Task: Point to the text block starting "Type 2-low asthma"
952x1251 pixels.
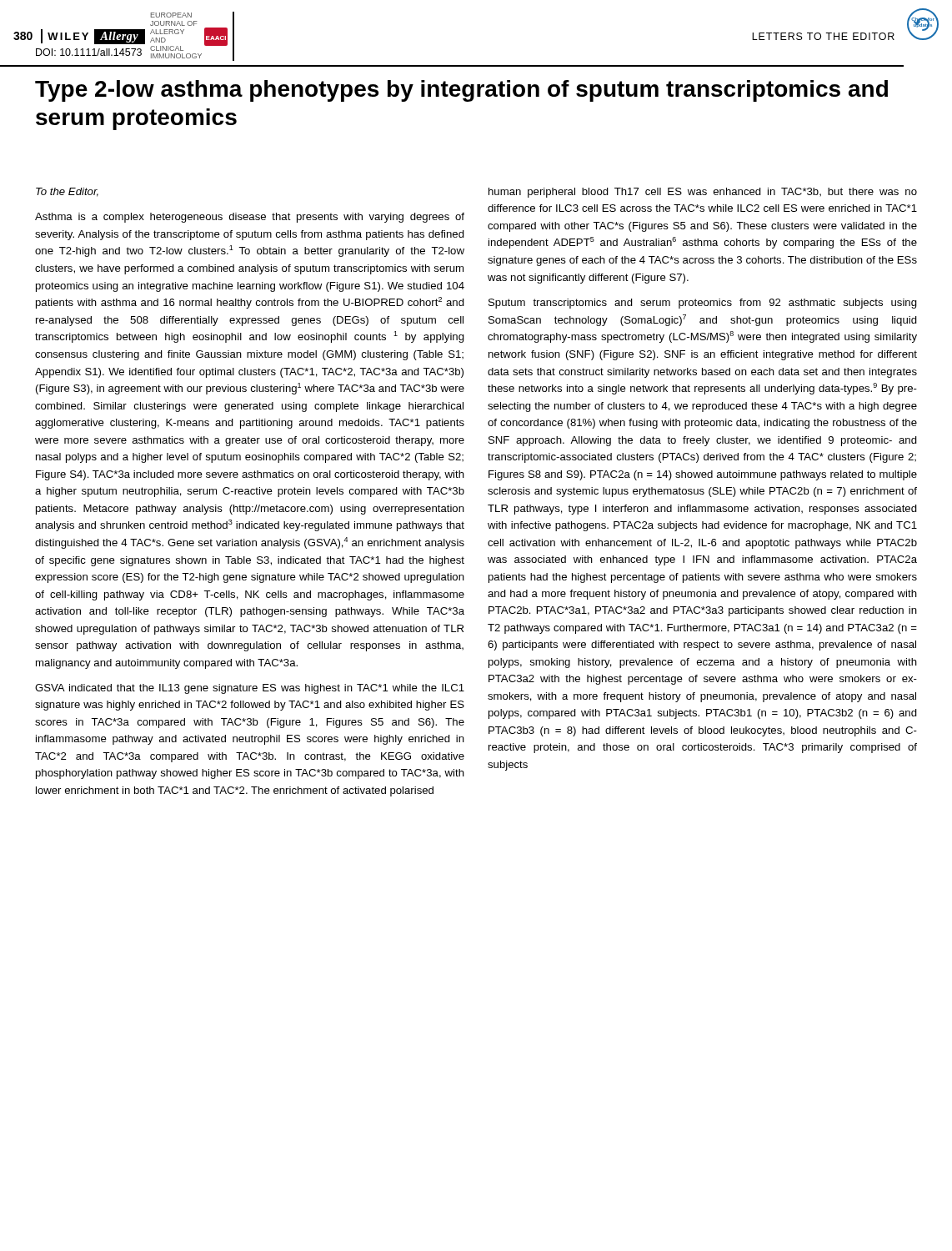Action: coord(476,104)
